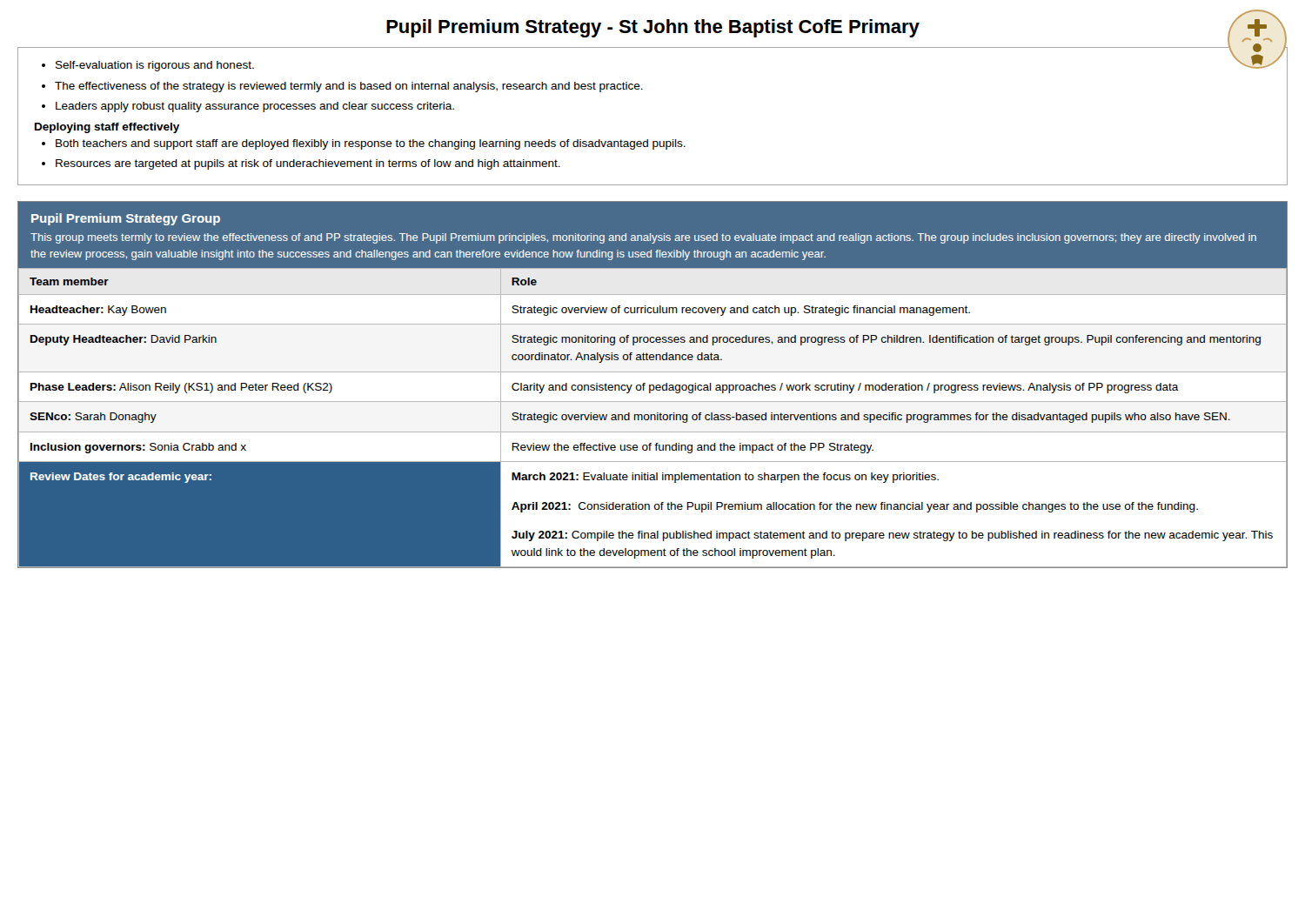Image resolution: width=1305 pixels, height=924 pixels.
Task: Locate a table
Action: (652, 418)
